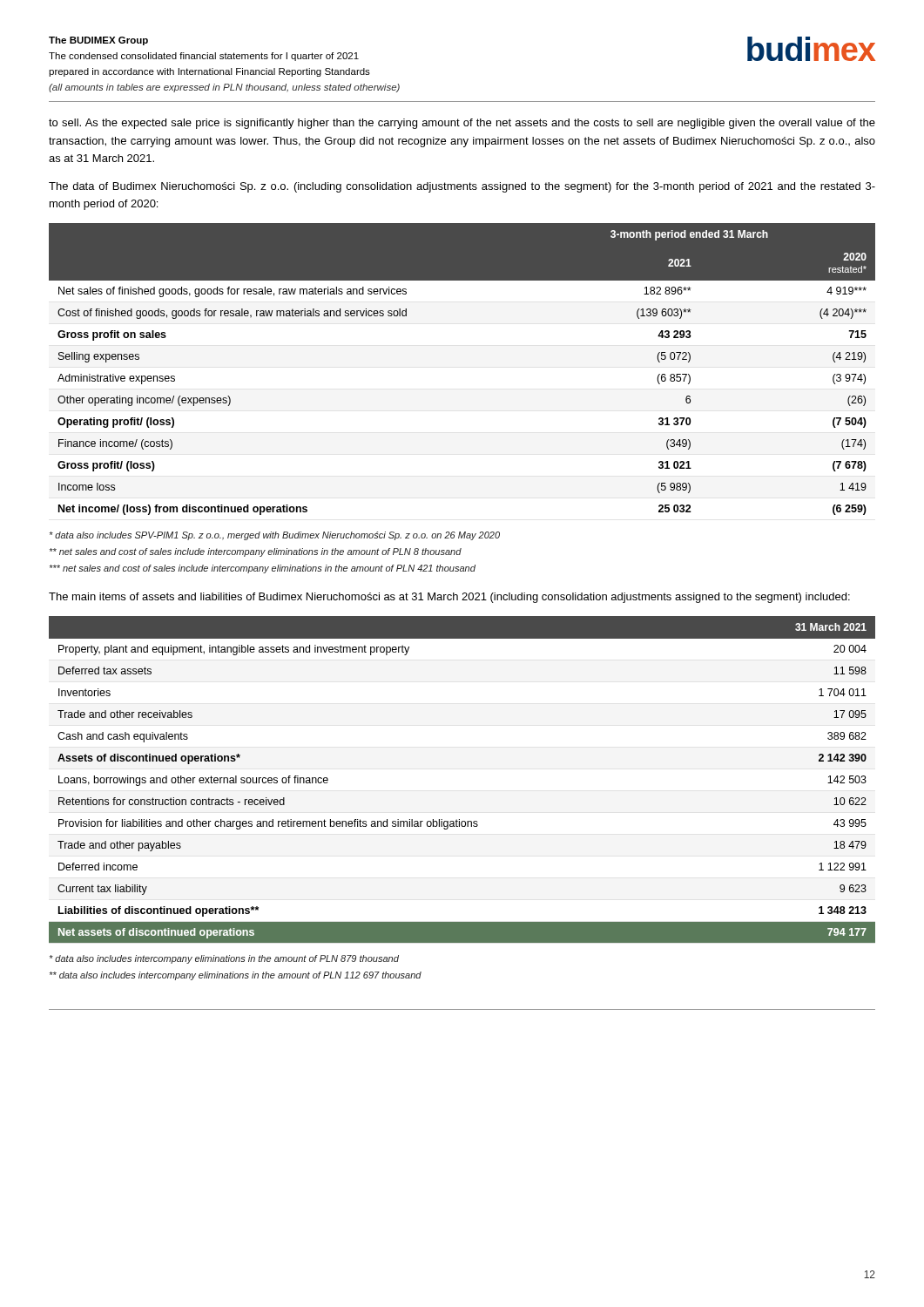Screen dimensions: 1307x924
Task: Select the footnote that says "data also includes SPV-PIM1 Sp. z o.o.,"
Action: [274, 535]
